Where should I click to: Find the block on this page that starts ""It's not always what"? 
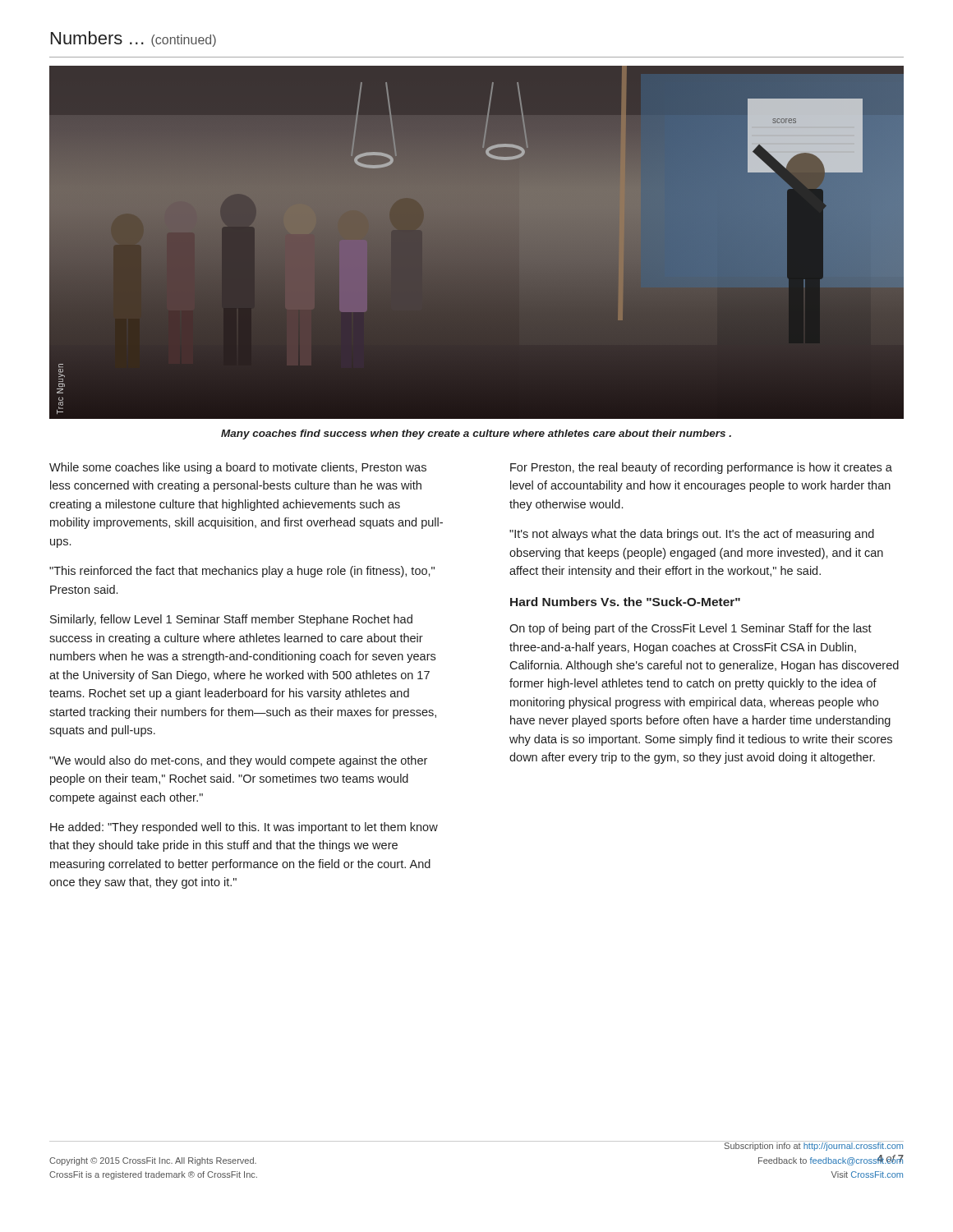(x=696, y=553)
